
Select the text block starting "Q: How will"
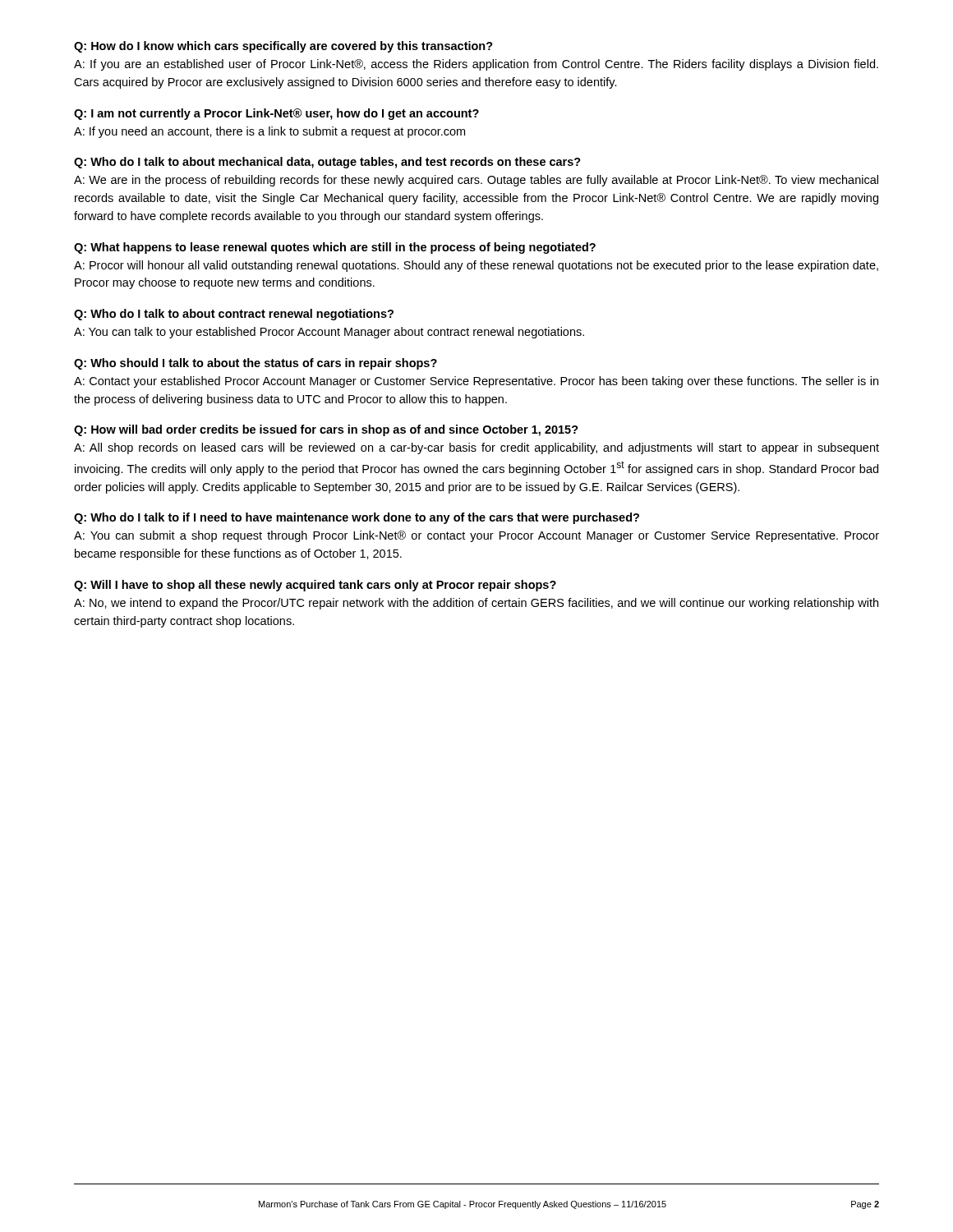coord(476,460)
